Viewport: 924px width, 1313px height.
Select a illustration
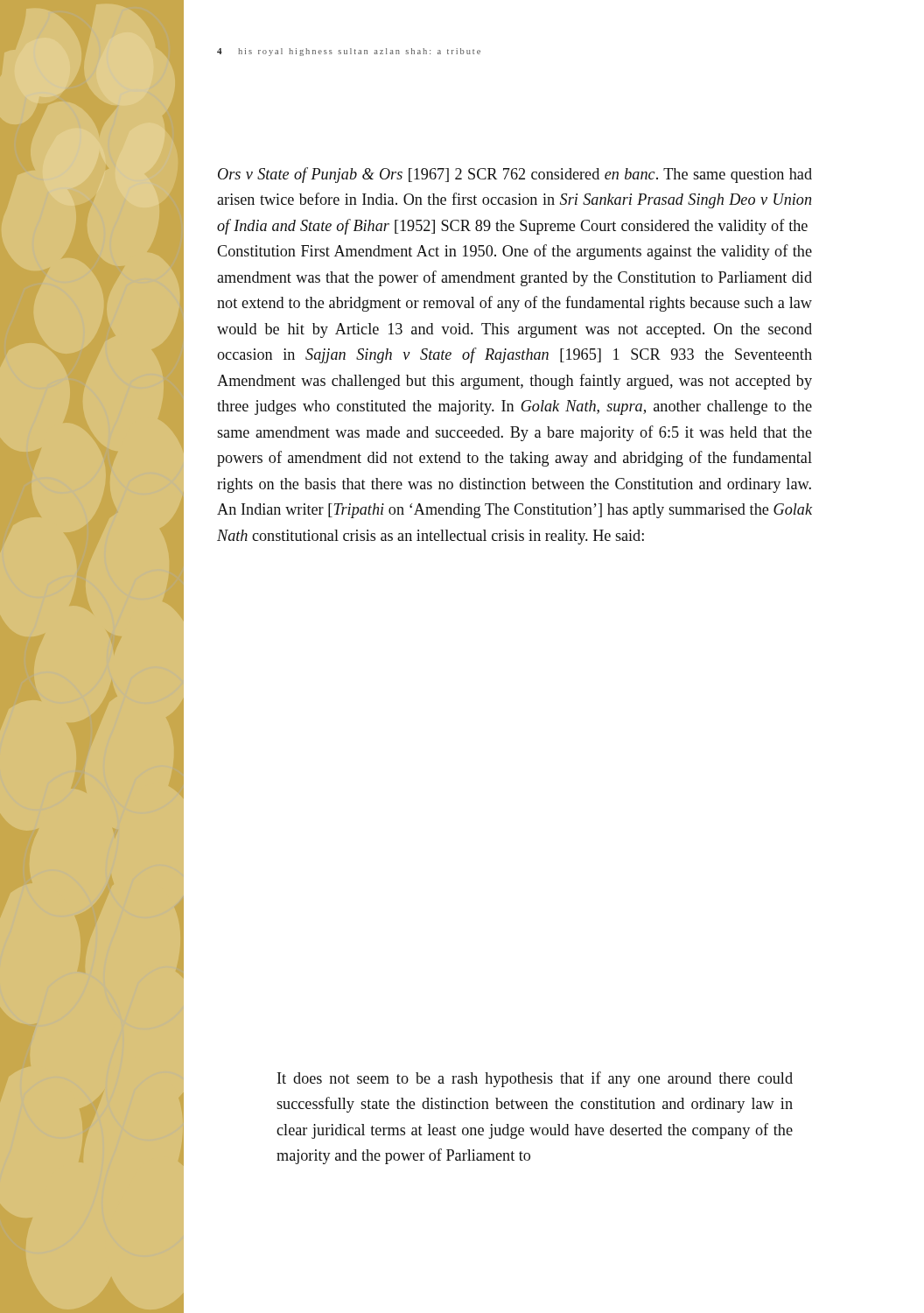click(92, 656)
